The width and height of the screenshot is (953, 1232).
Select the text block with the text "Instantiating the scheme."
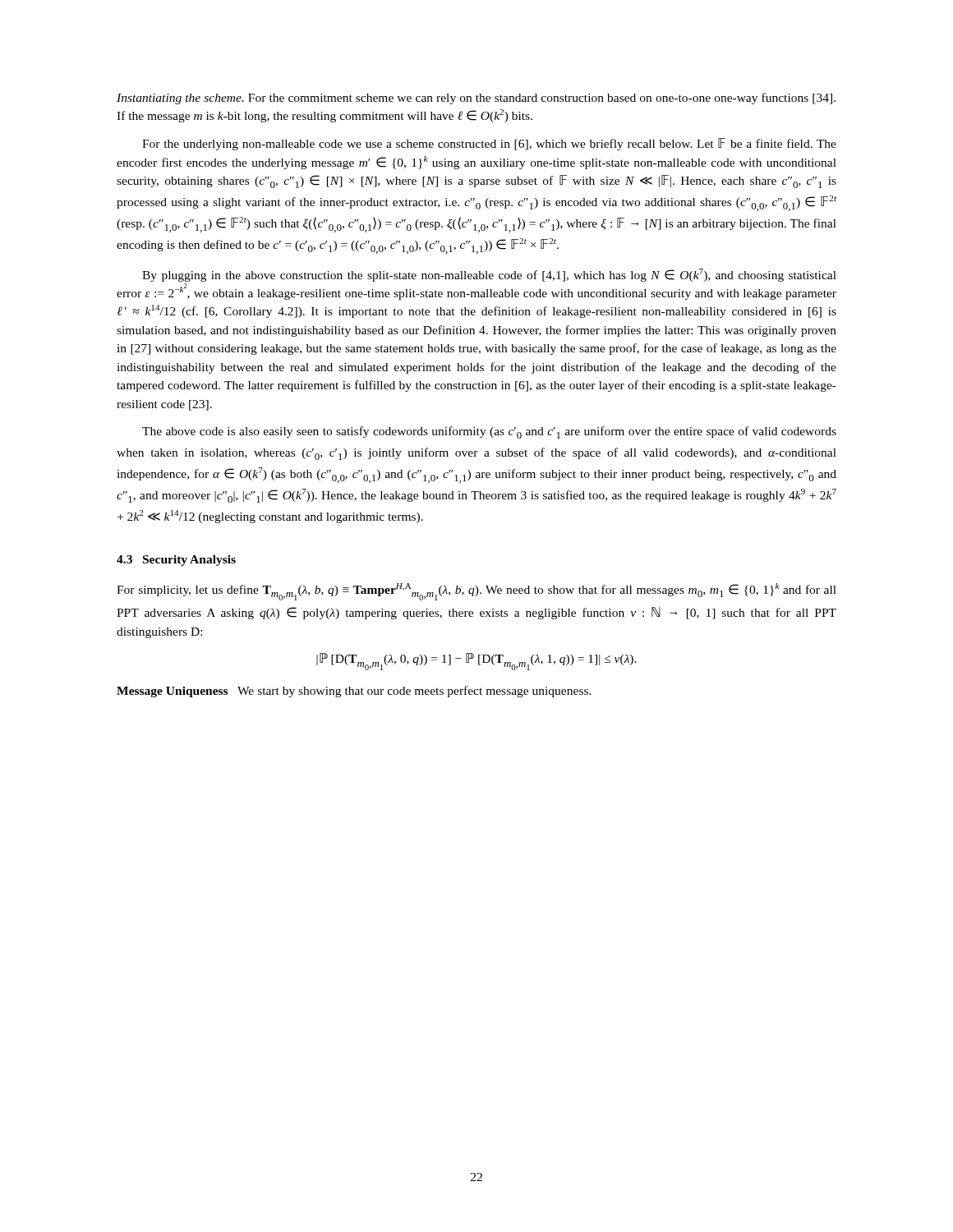(476, 307)
